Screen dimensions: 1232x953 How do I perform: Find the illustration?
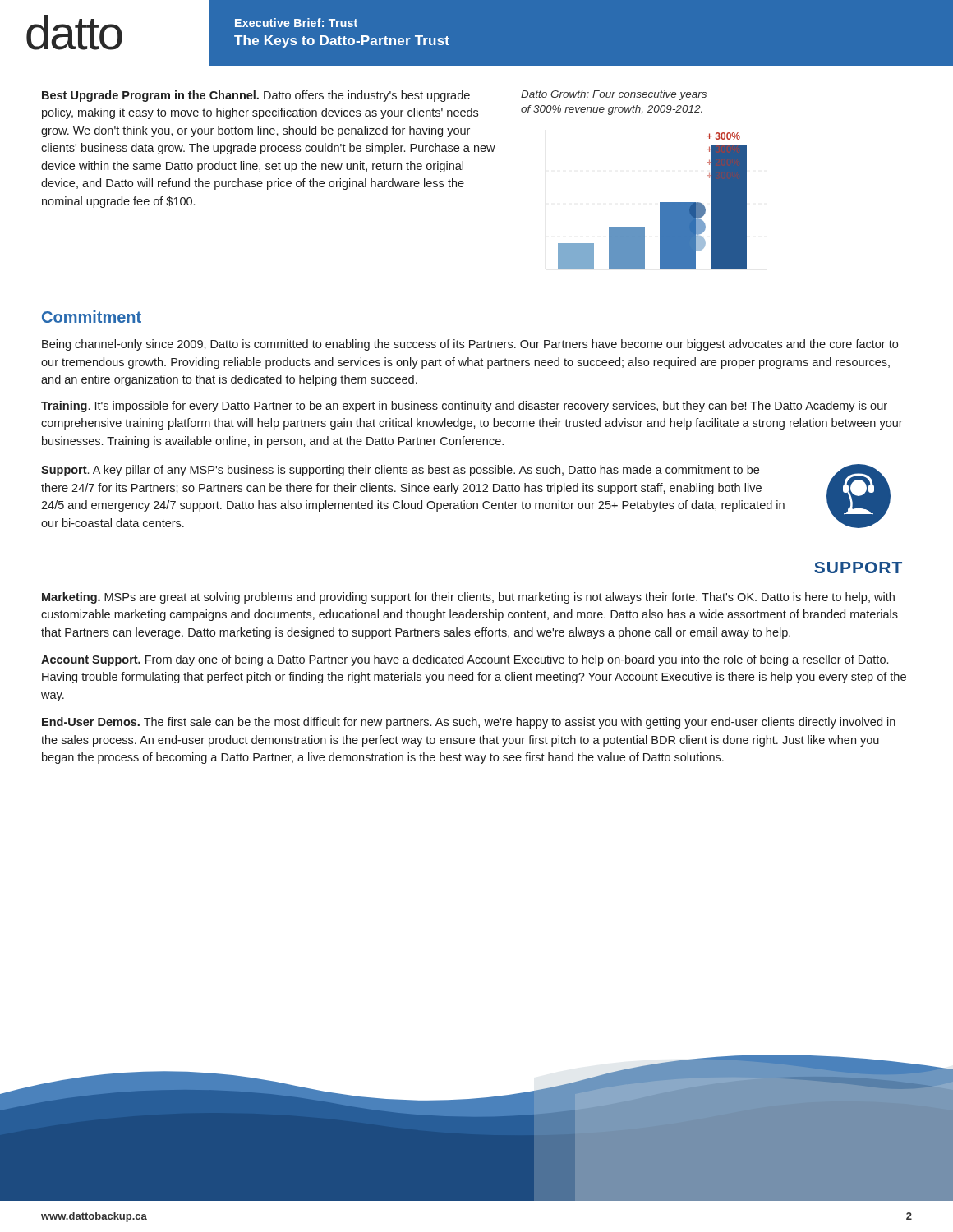click(x=859, y=521)
